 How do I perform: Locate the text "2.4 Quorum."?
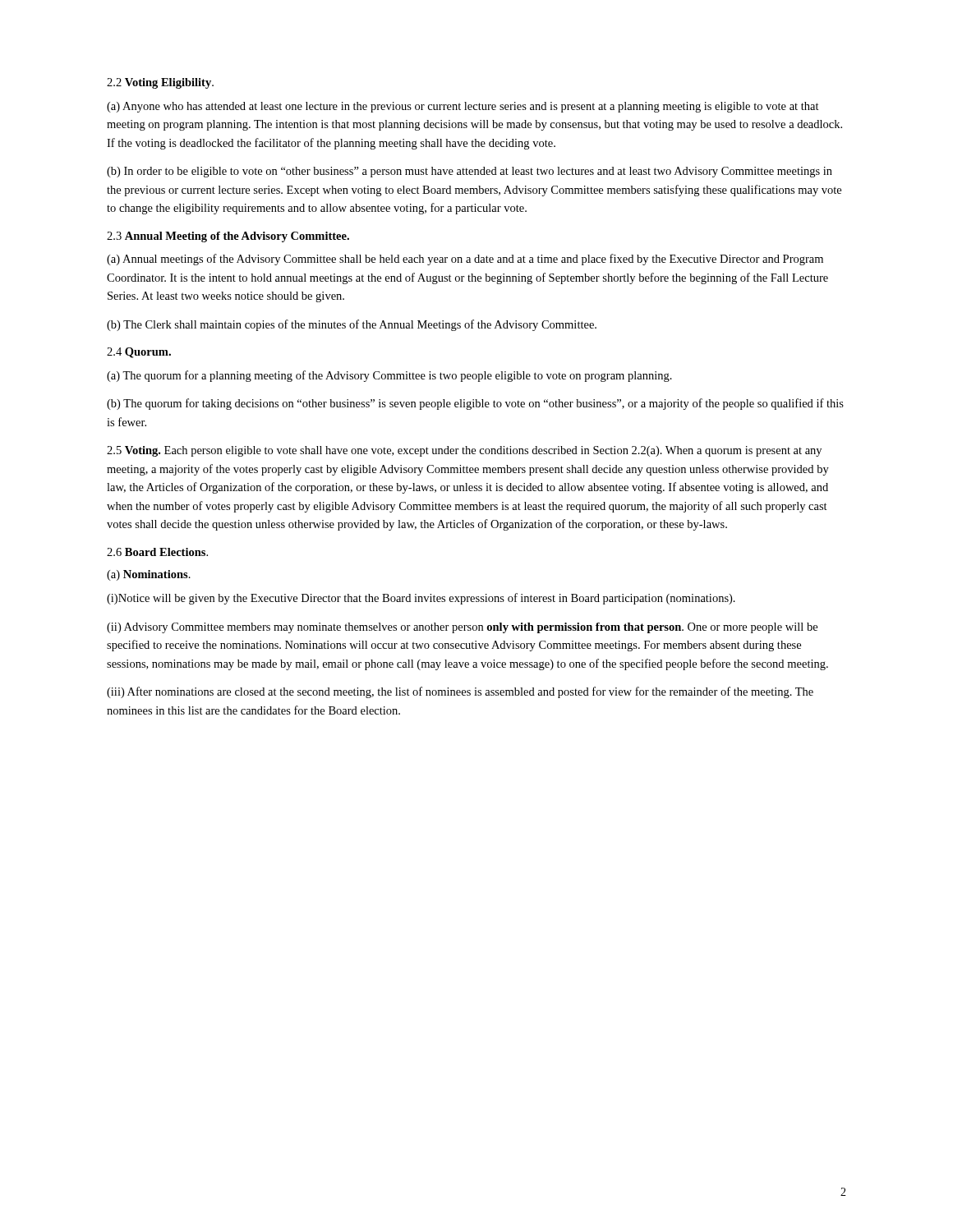[x=139, y=352]
